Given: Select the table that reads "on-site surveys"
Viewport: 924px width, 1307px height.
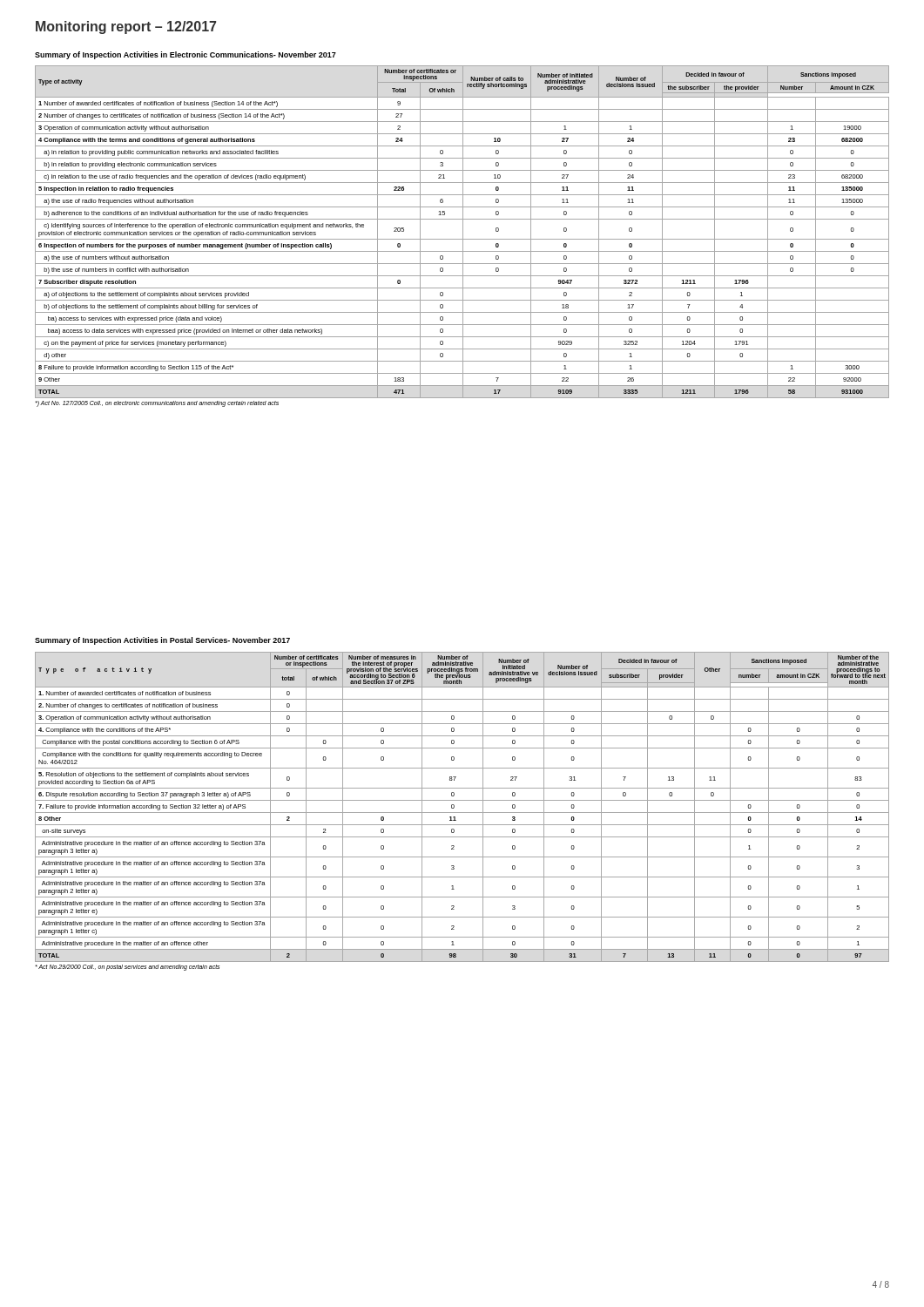Looking at the screenshot, I should [x=462, y=811].
